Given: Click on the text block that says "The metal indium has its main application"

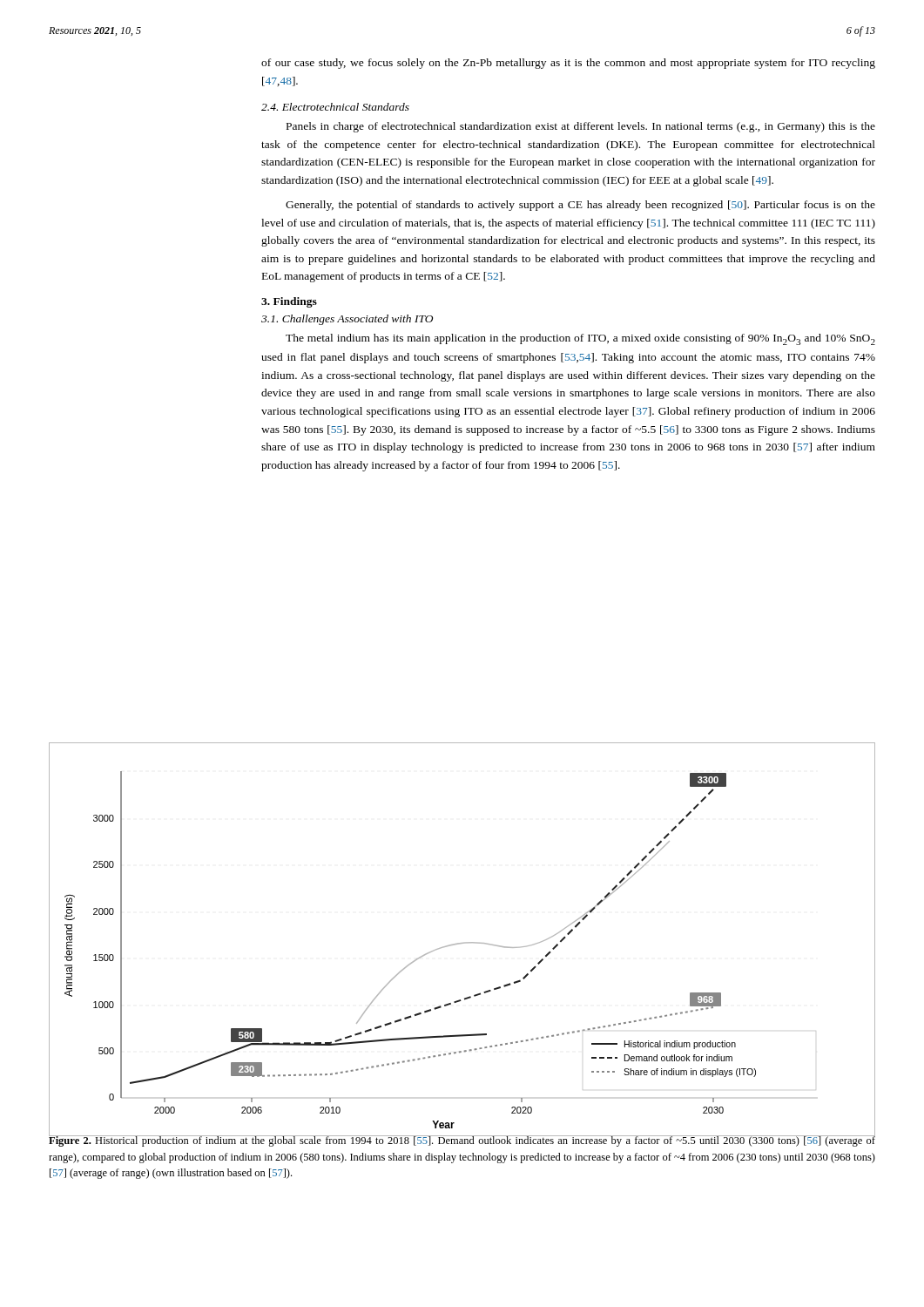Looking at the screenshot, I should pyautogui.click(x=568, y=402).
